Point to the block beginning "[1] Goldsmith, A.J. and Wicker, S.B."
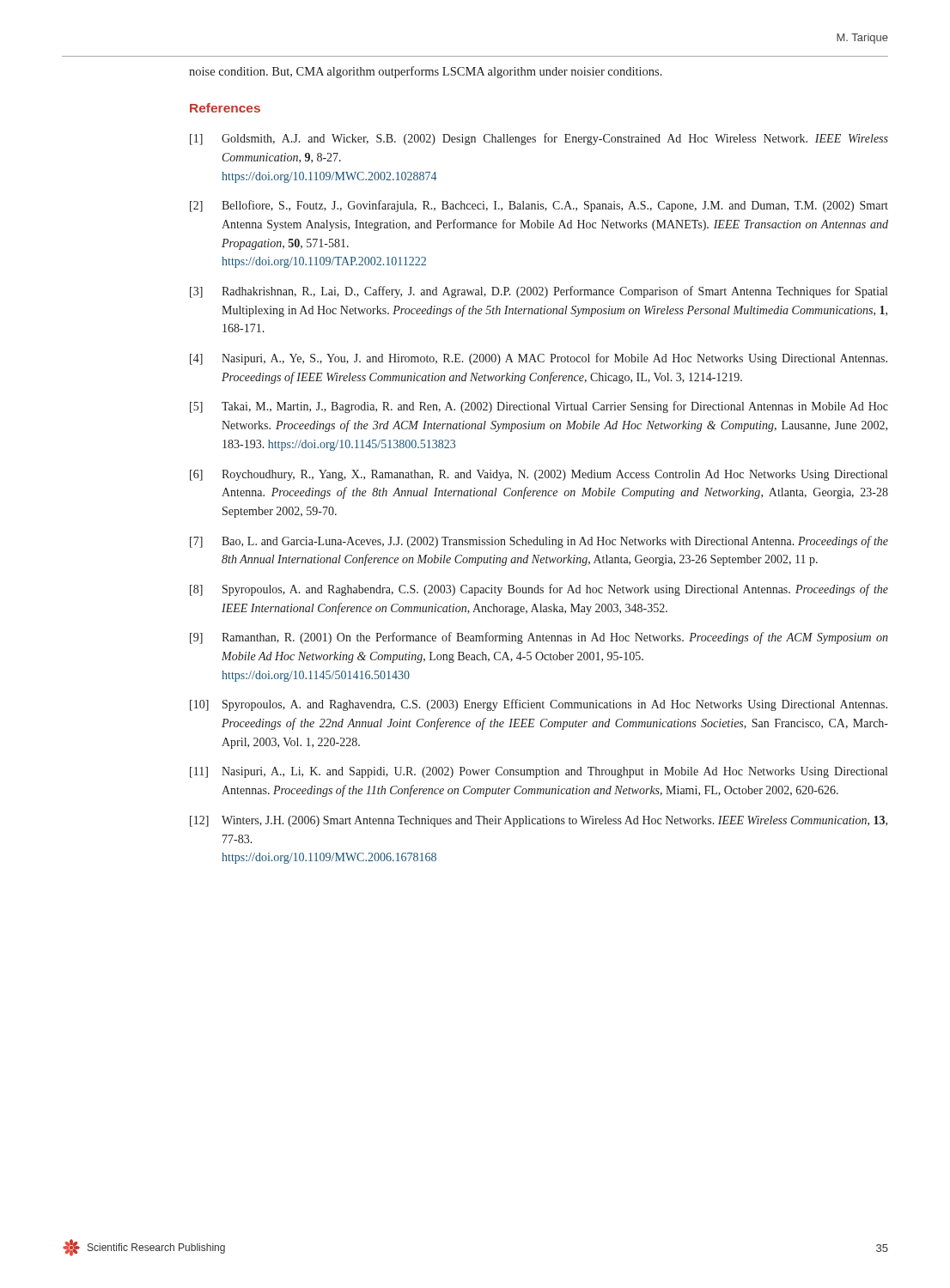This screenshot has height=1288, width=950. click(x=539, y=139)
